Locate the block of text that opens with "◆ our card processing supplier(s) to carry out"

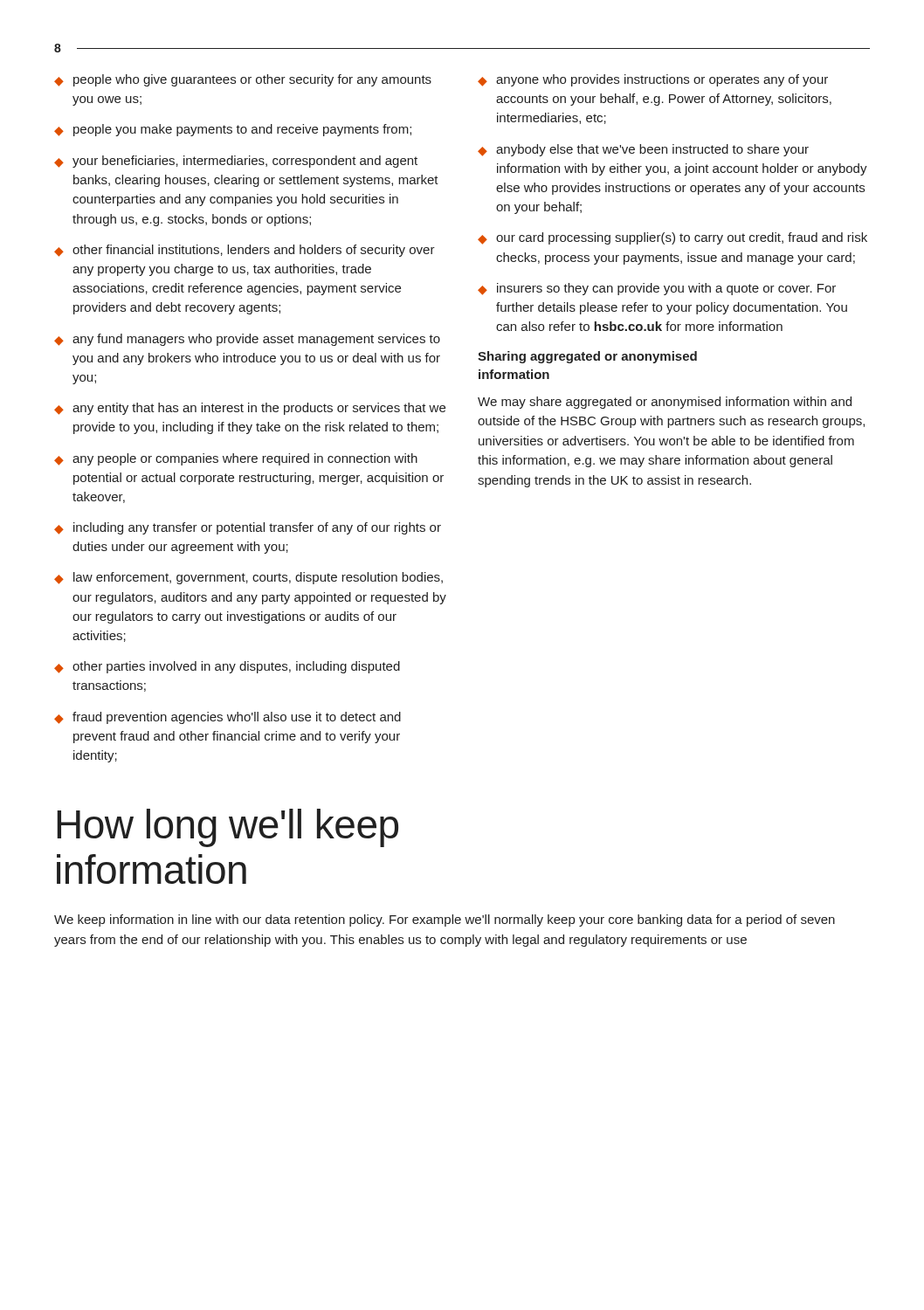coord(674,248)
